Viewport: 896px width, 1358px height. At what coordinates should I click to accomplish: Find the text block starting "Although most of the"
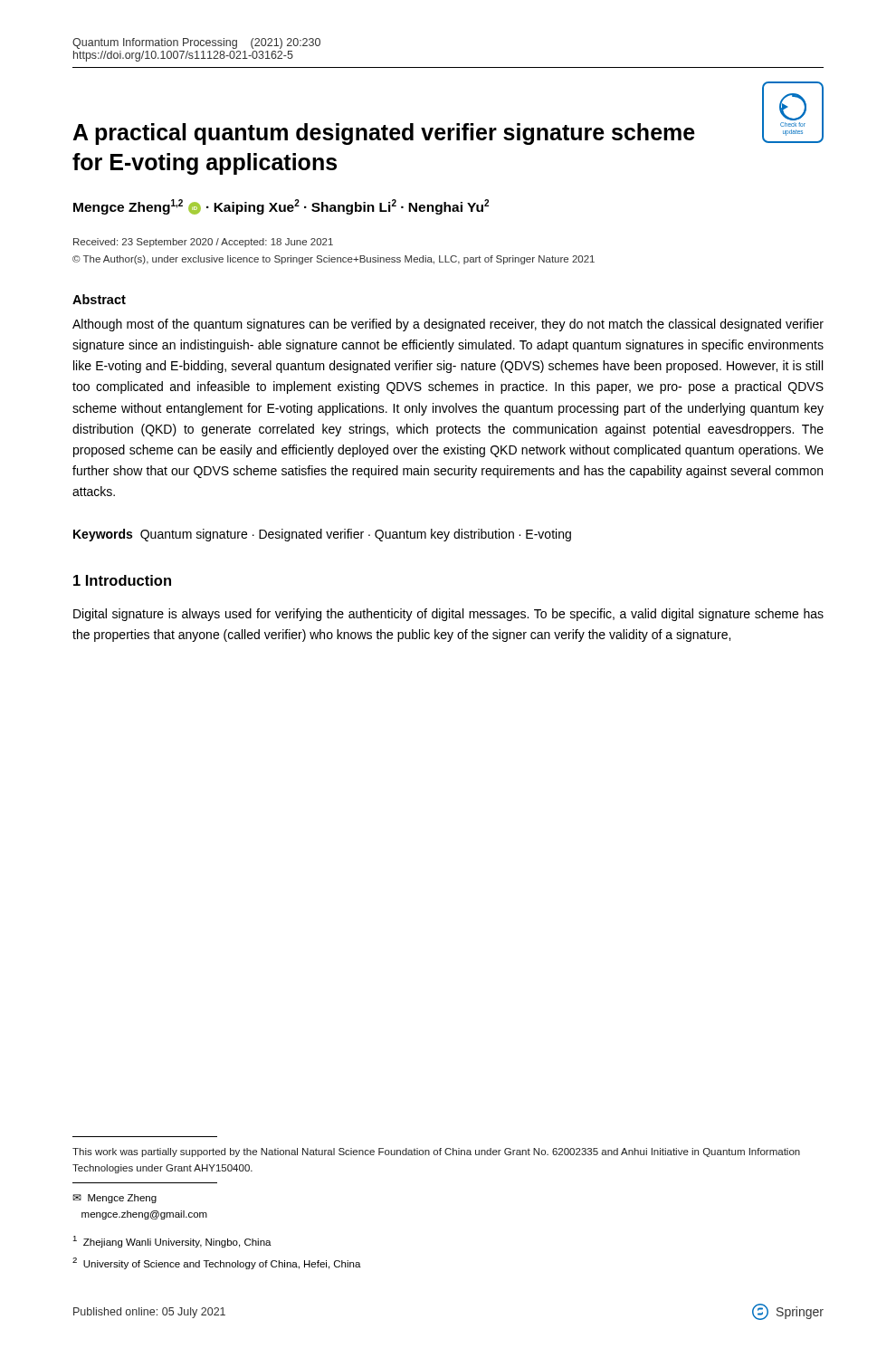[x=448, y=408]
